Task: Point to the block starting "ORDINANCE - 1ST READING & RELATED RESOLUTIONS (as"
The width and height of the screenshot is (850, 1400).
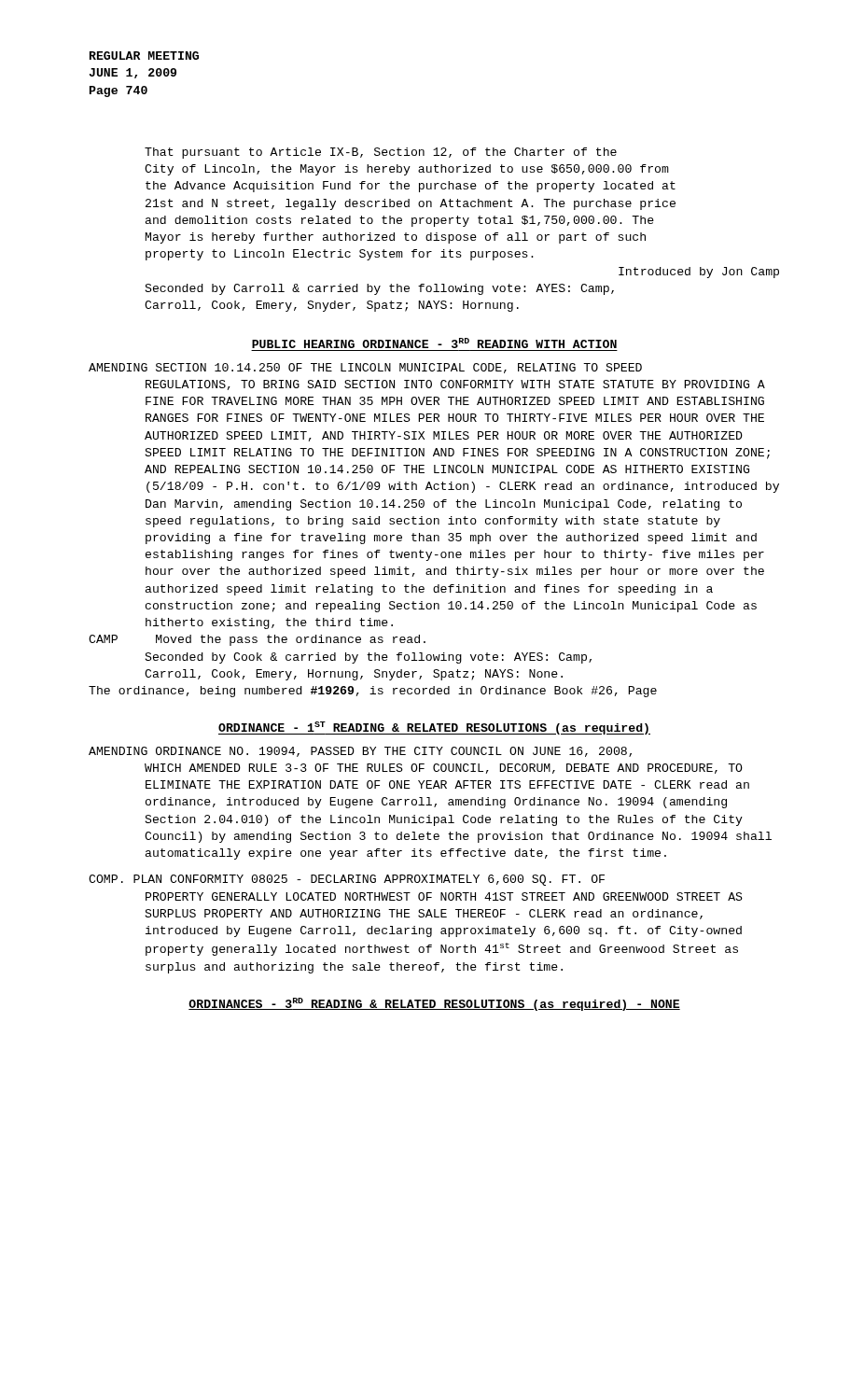Action: point(434,728)
